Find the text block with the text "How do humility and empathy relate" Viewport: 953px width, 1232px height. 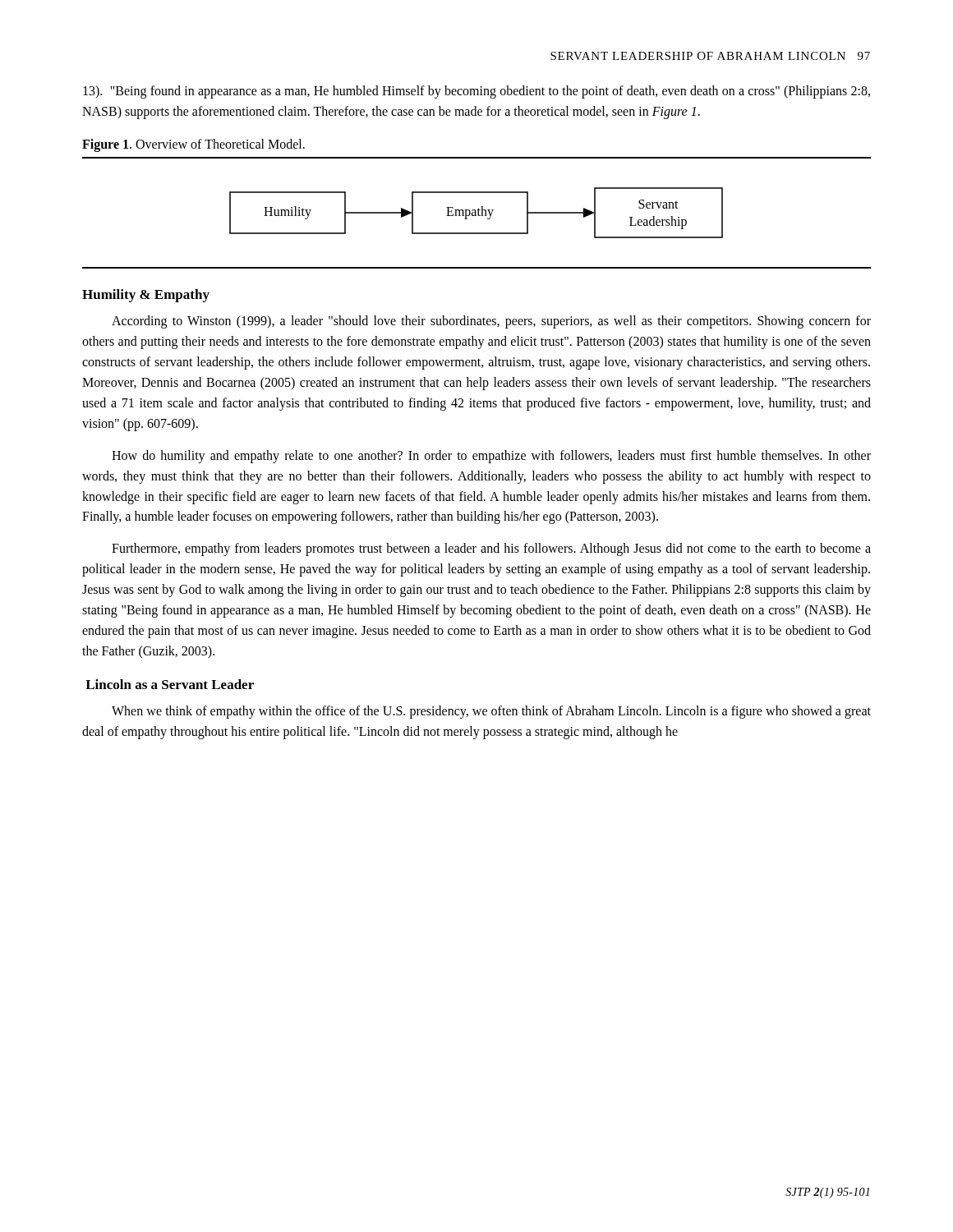(476, 486)
